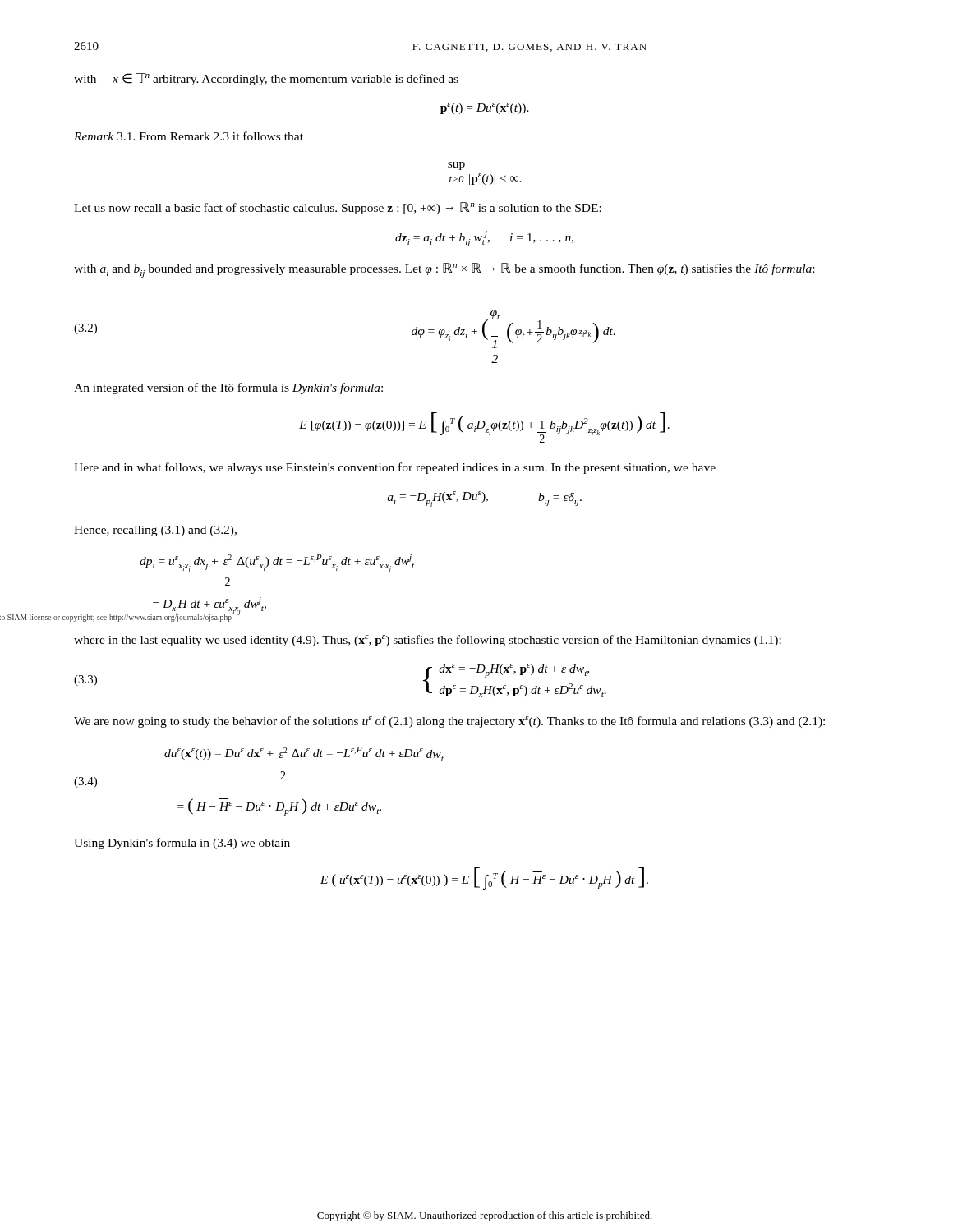Screen dimensions: 1232x953
Task: Navigate to the text starting "with ―x ∈ 𝕋n arbitrary. Accordingly, the momentum"
Action: [x=266, y=79]
